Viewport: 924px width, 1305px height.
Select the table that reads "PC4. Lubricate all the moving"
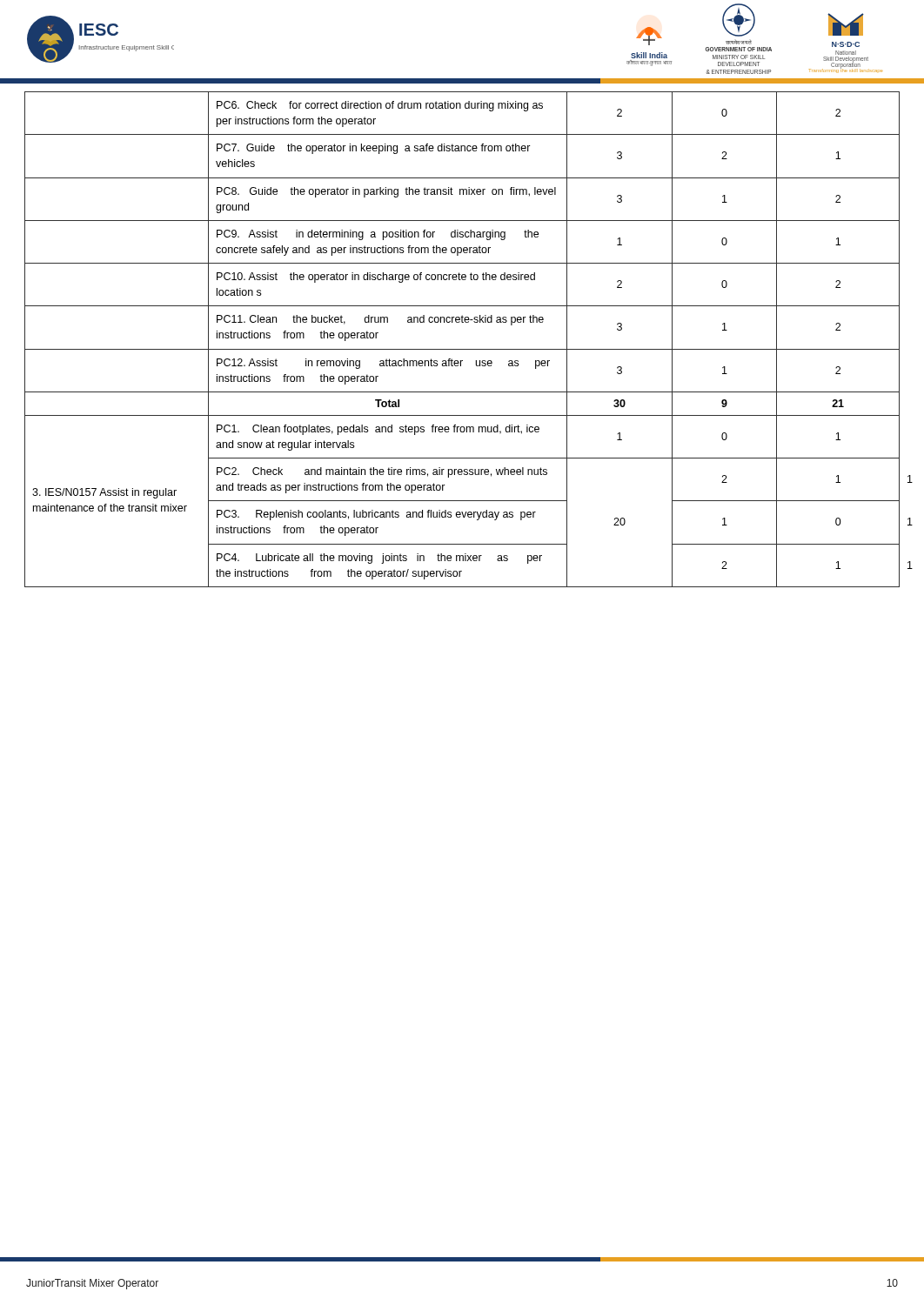pyautogui.click(x=462, y=671)
